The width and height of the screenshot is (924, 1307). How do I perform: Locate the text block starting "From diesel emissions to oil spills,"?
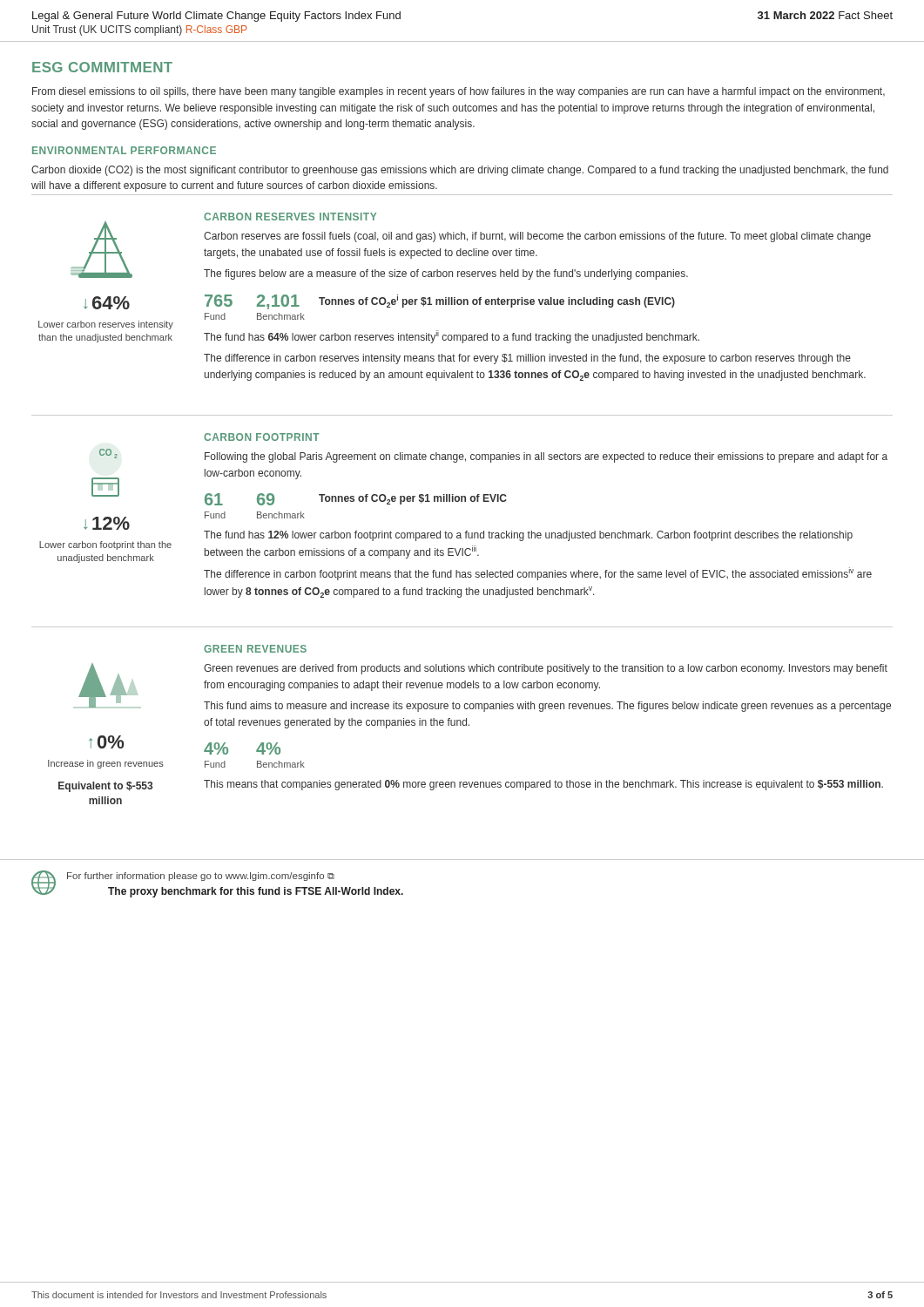click(458, 108)
